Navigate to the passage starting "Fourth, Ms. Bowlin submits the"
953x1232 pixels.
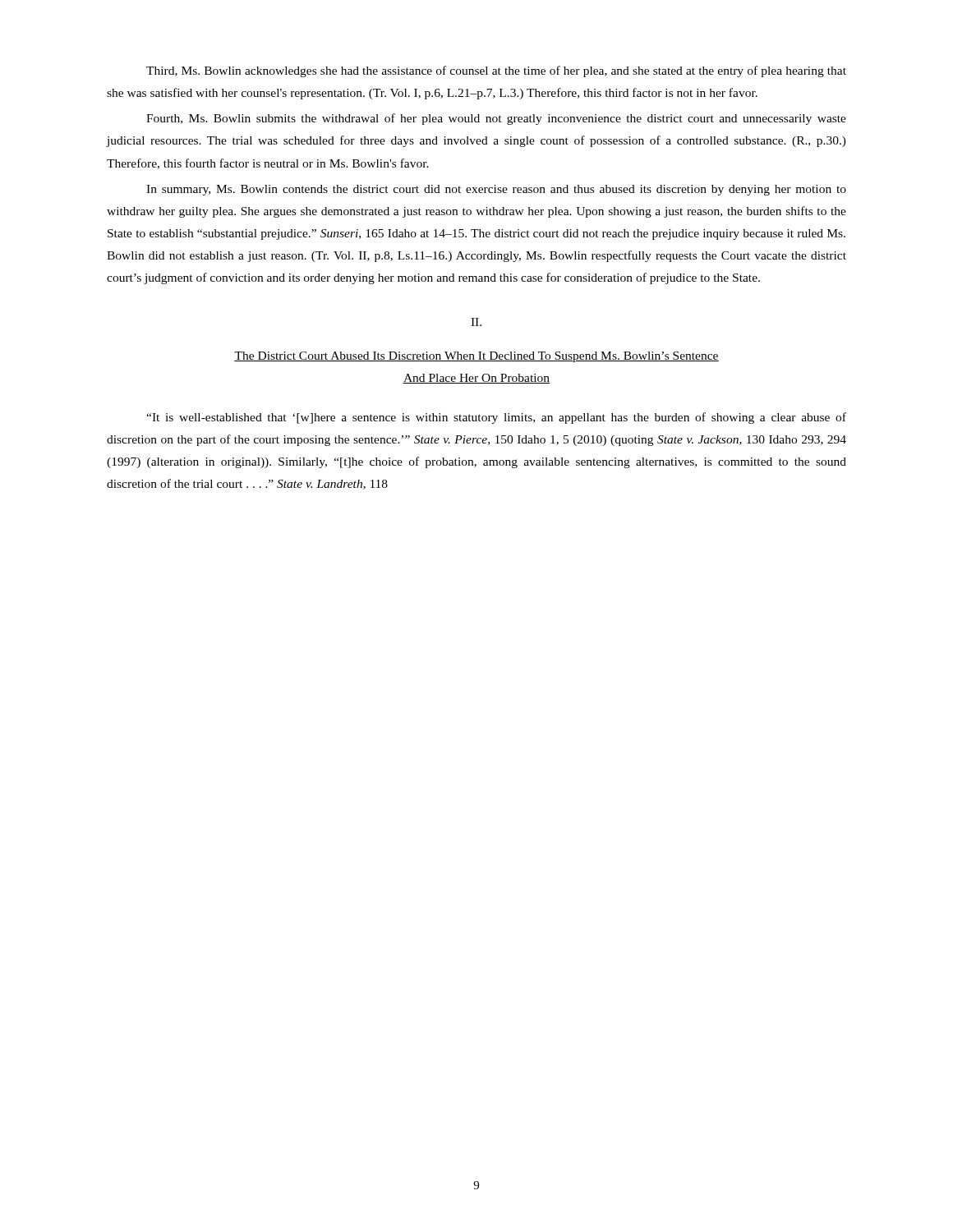(476, 140)
